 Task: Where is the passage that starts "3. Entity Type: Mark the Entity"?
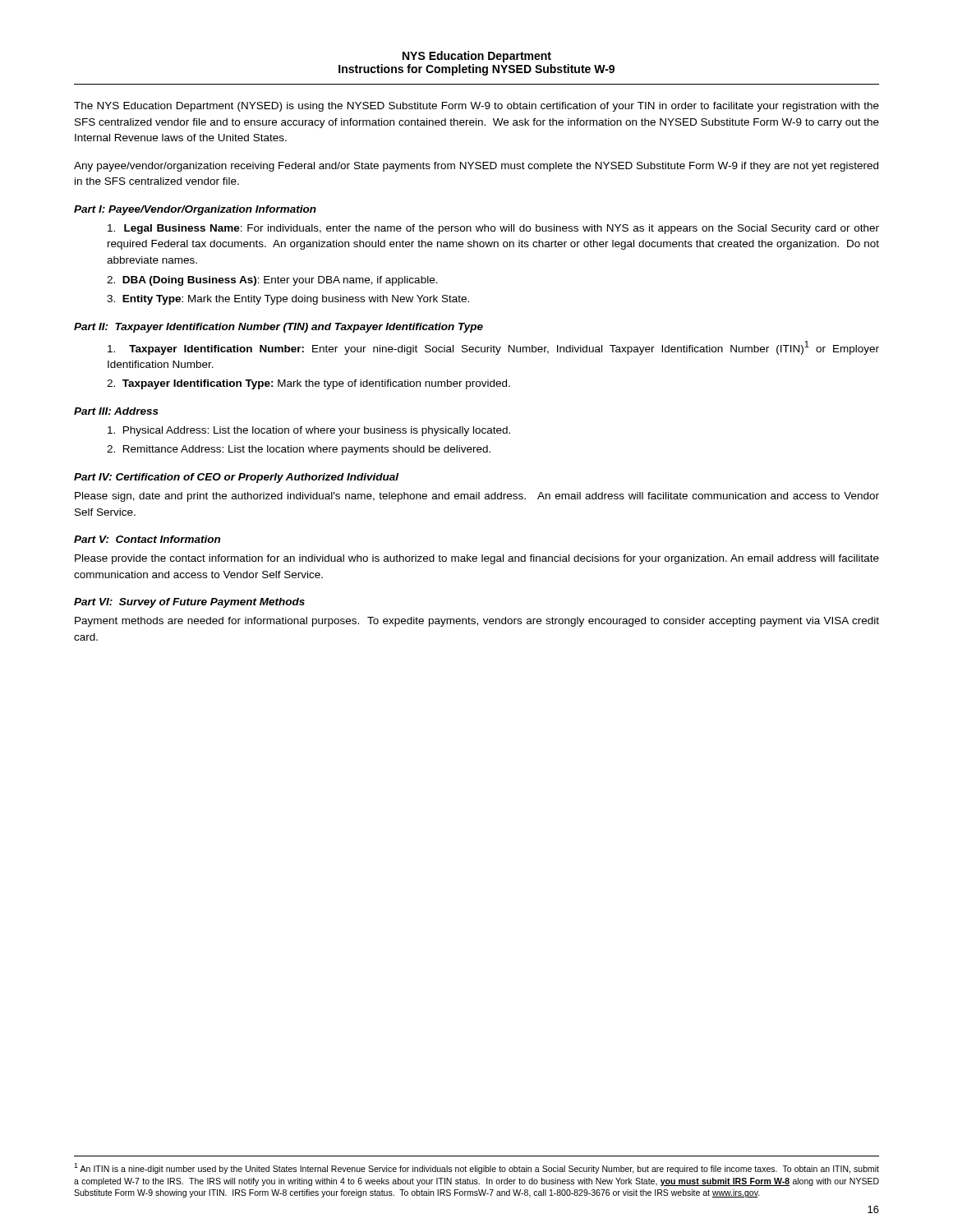coord(288,299)
